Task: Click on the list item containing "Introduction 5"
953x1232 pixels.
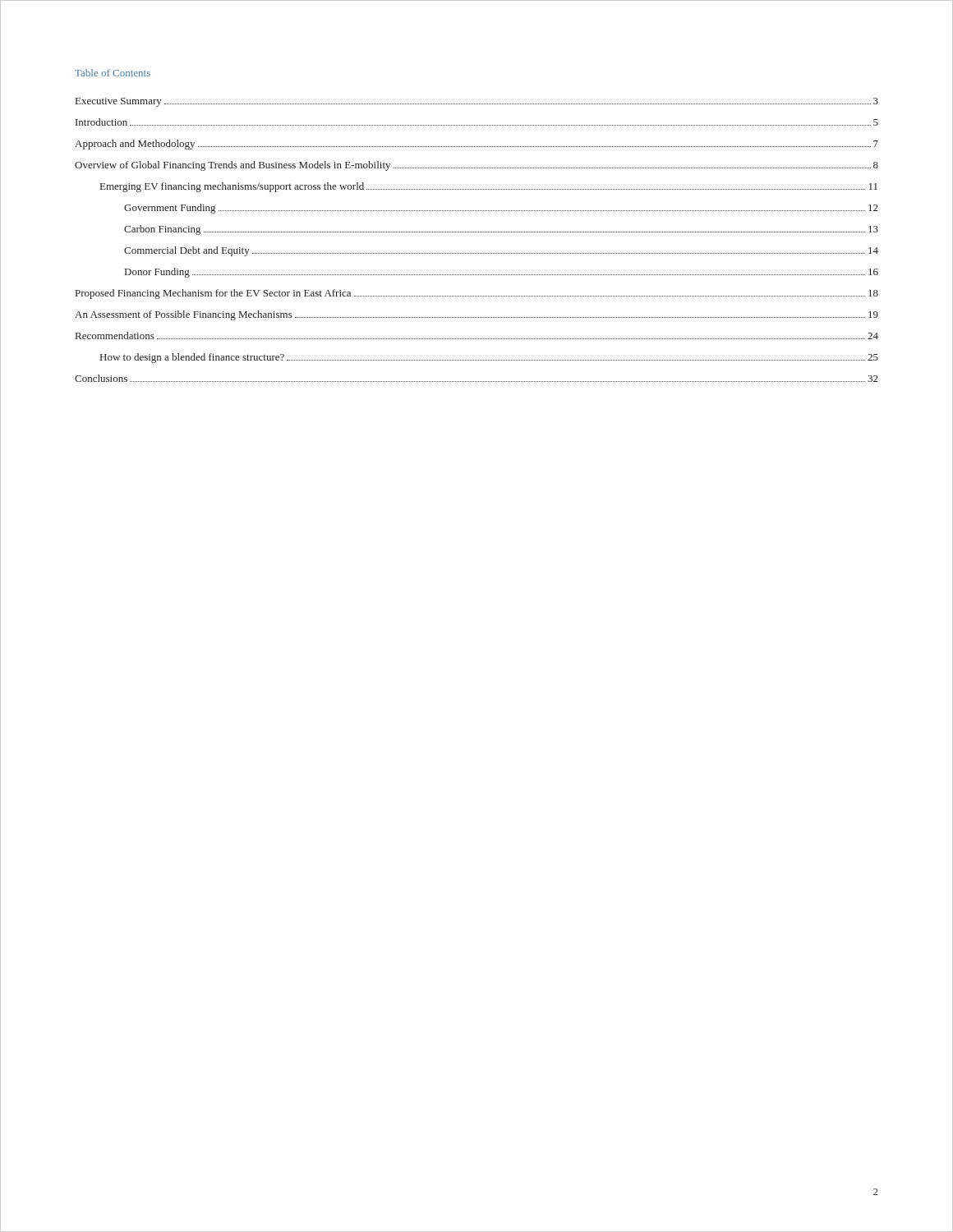Action: tap(476, 122)
